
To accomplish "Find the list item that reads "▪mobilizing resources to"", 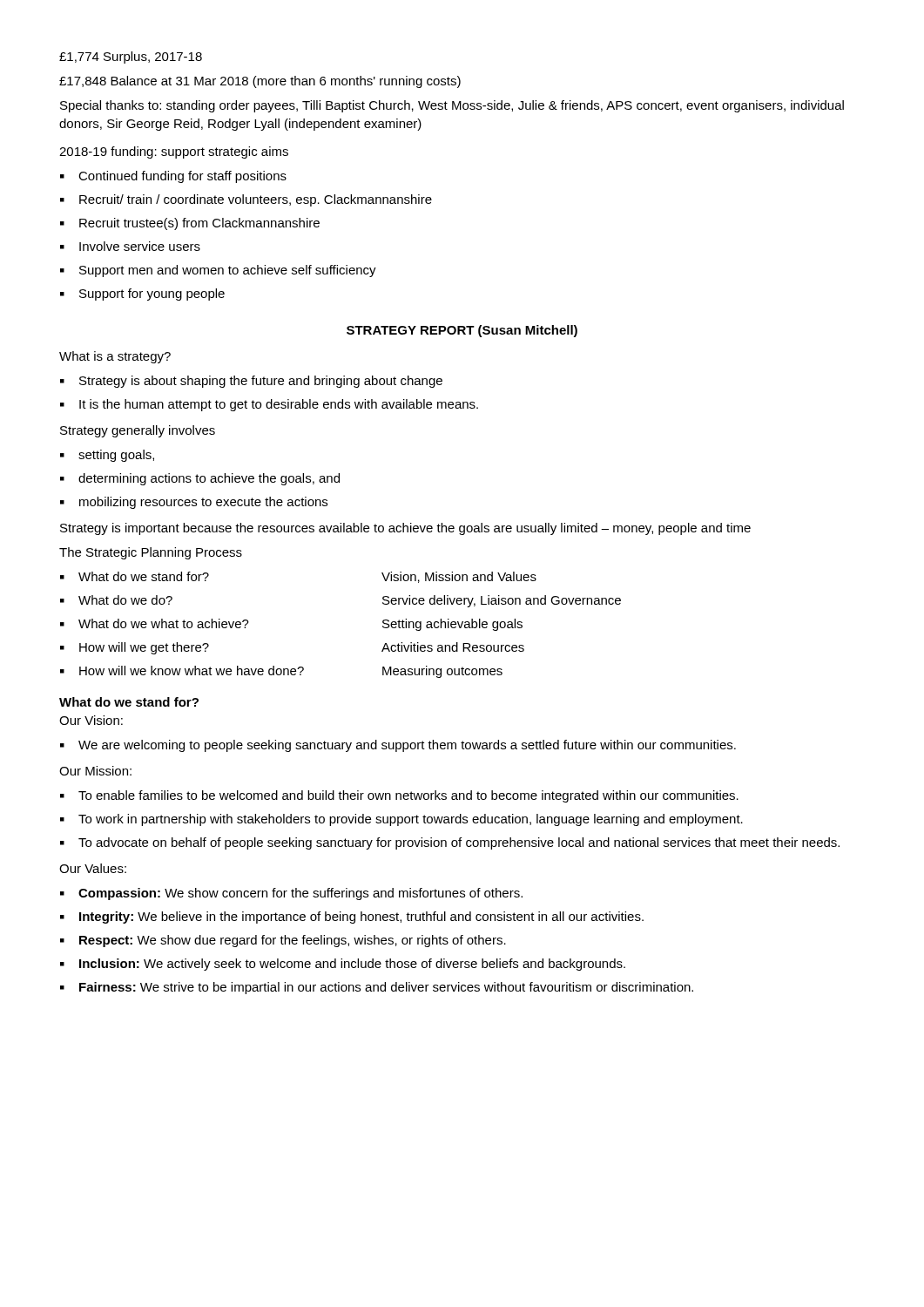I will click(x=194, y=503).
